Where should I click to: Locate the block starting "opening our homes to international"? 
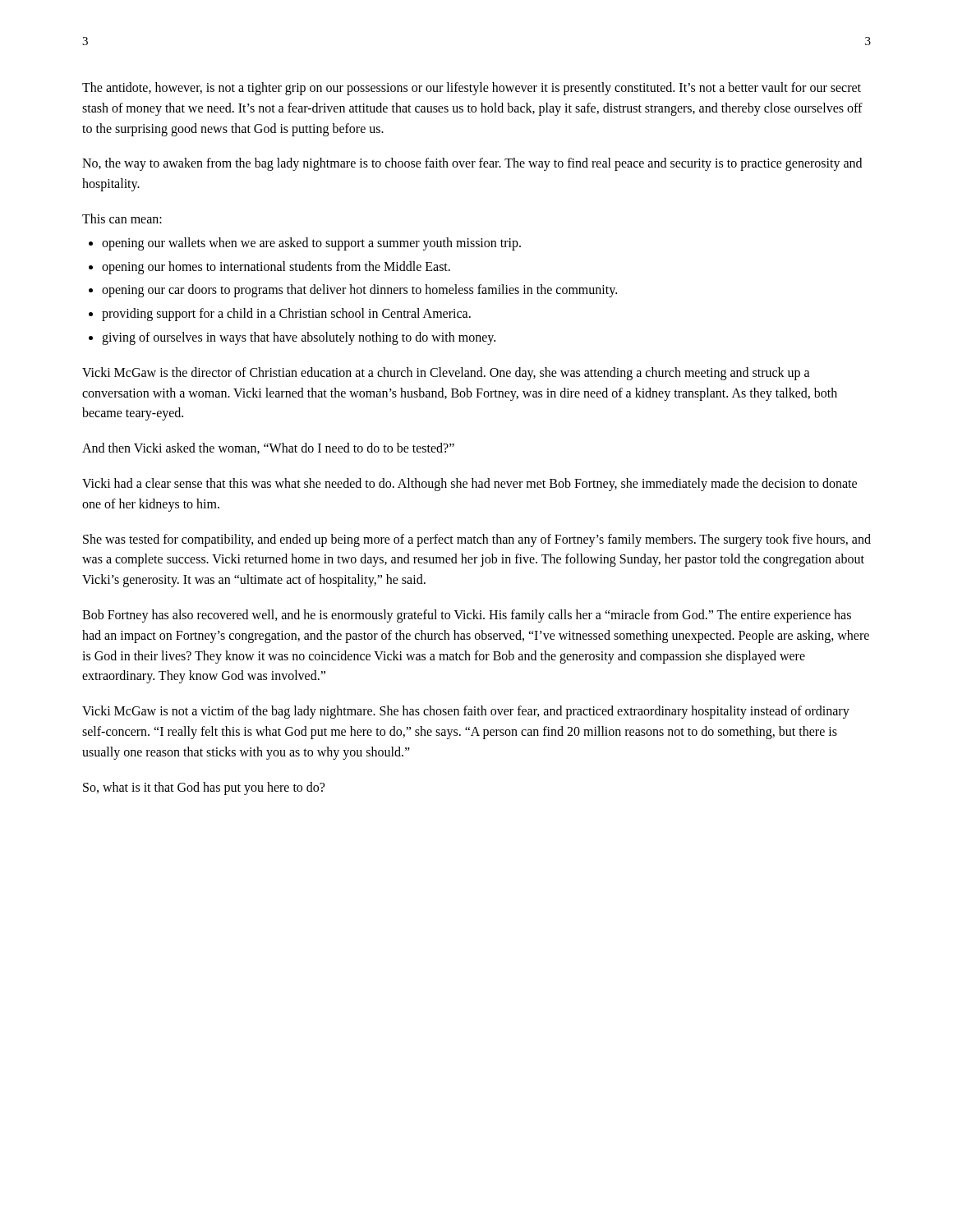point(276,266)
